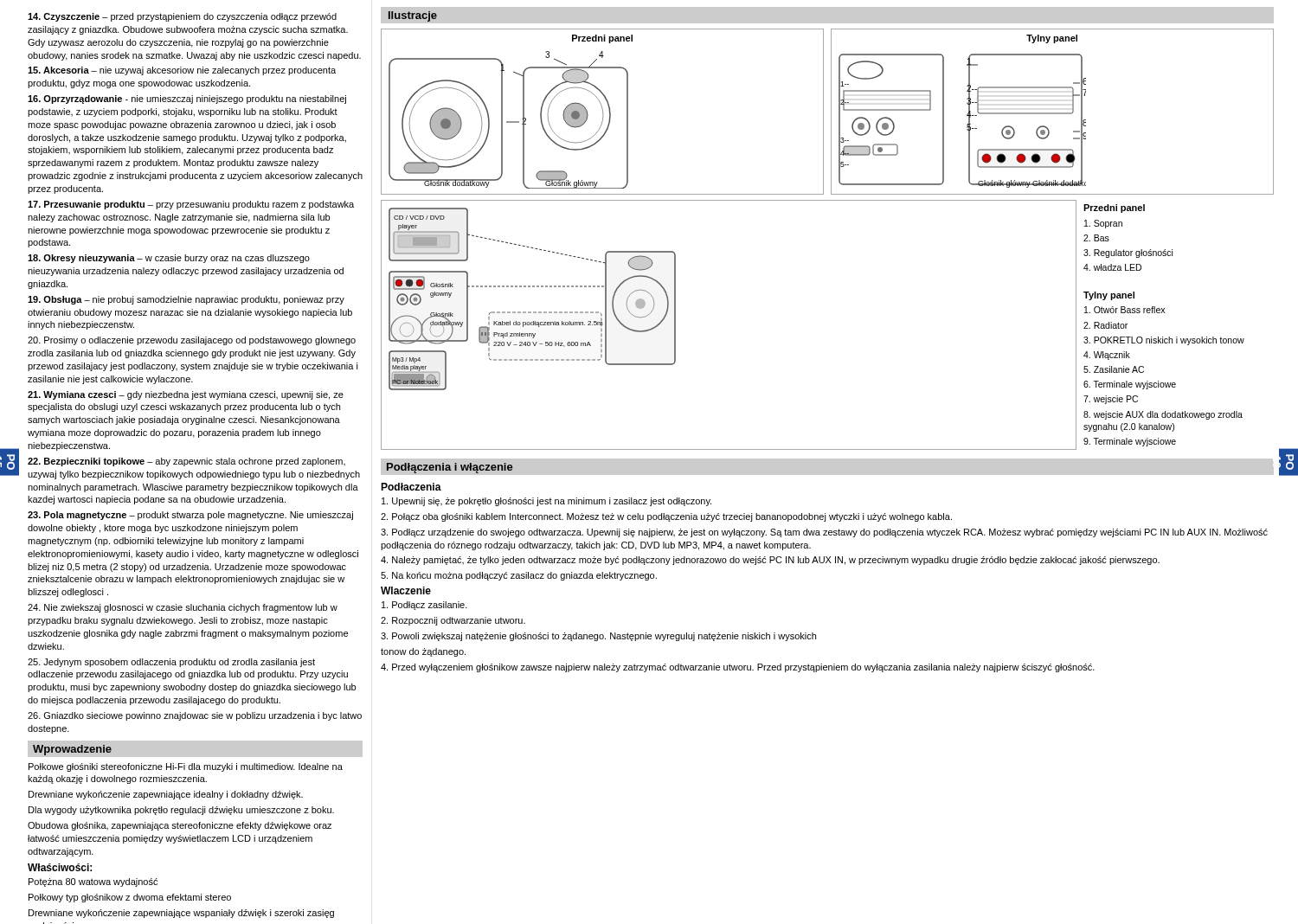Find the text block containing "Przedni panel 1. Sopran"
Image resolution: width=1298 pixels, height=924 pixels.
pos(1179,325)
